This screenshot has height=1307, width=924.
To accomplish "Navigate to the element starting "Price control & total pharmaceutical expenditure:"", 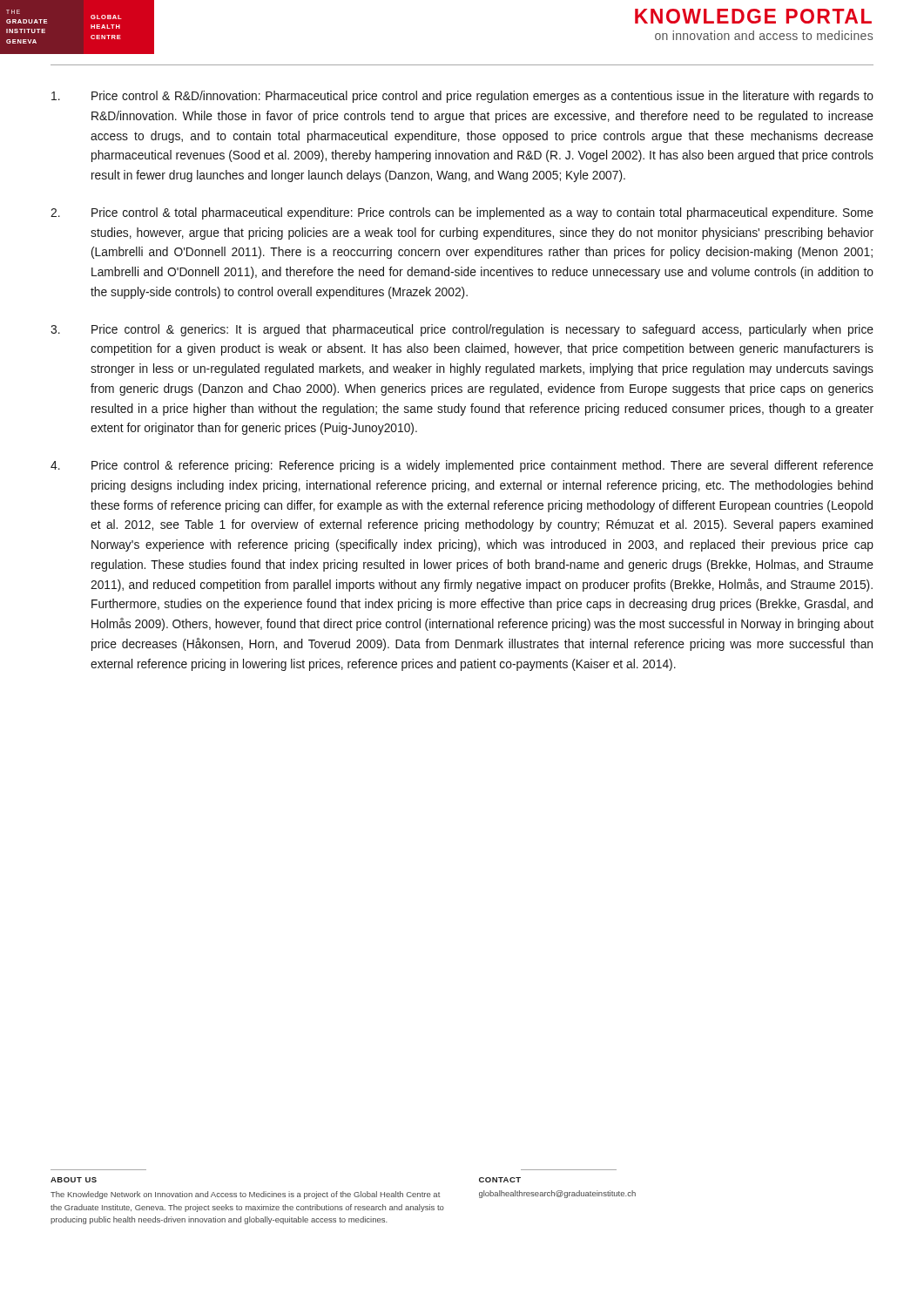I will coord(462,253).
